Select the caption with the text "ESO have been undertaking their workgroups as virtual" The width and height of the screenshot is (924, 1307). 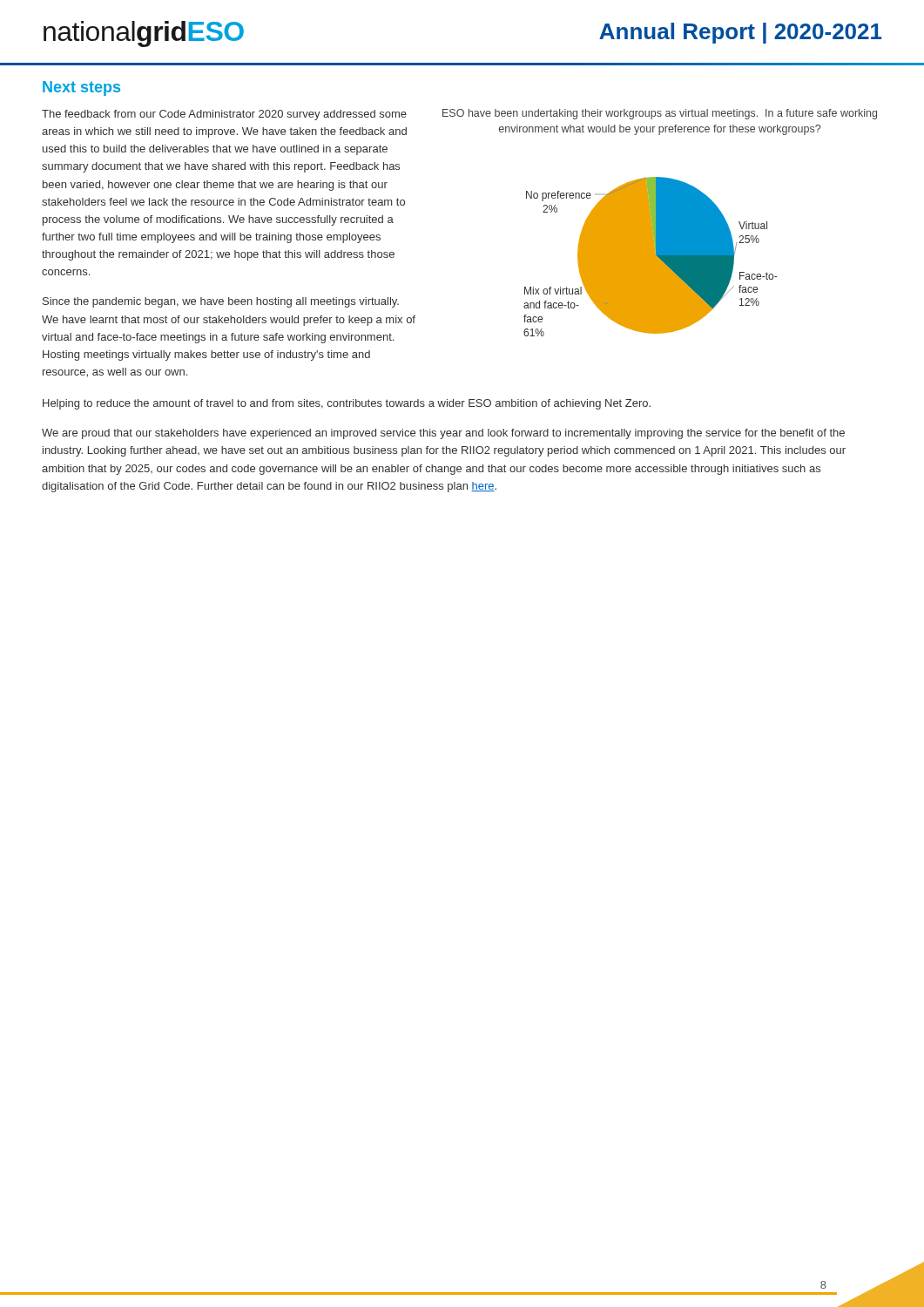click(x=660, y=121)
